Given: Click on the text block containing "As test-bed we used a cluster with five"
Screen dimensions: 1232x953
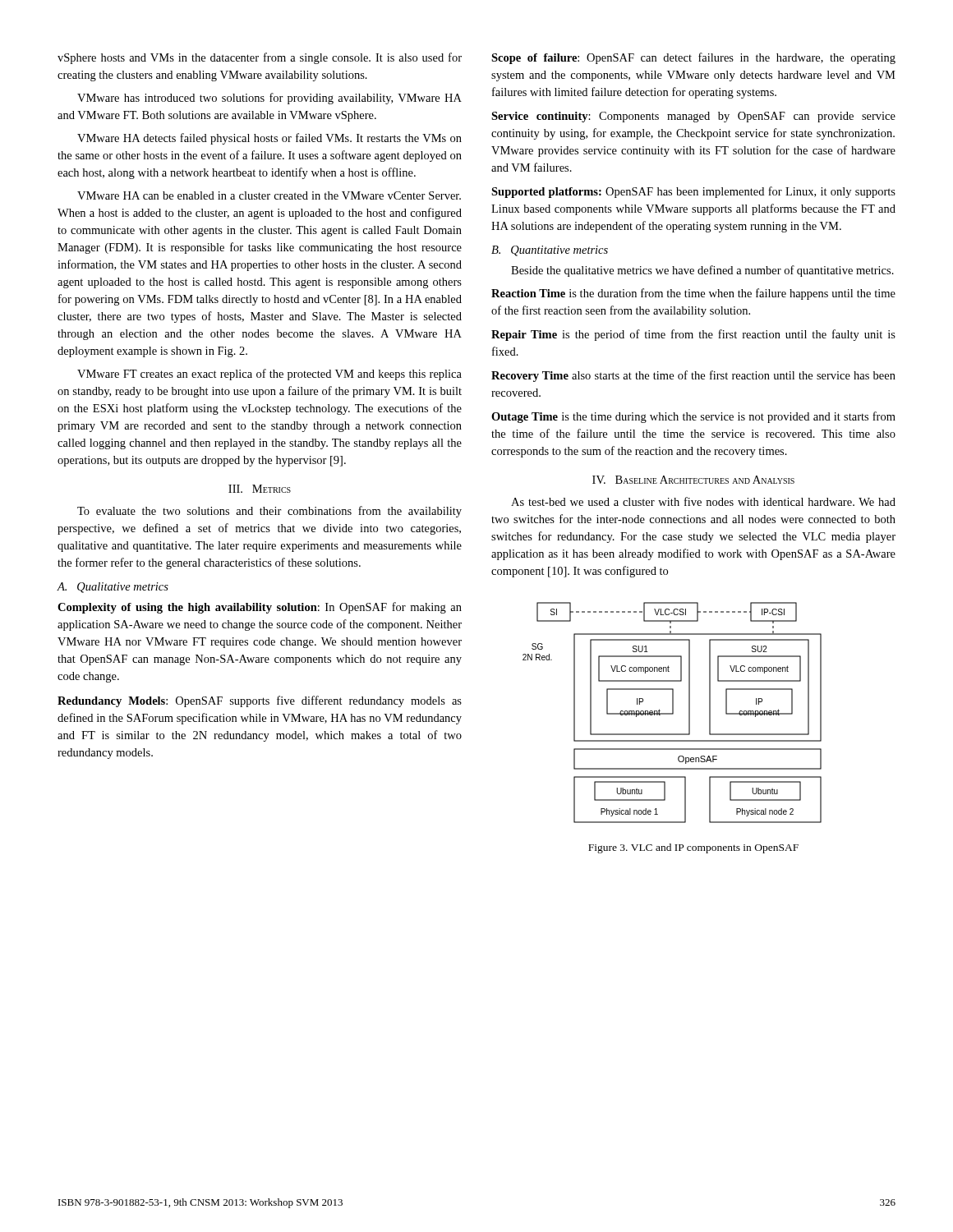Looking at the screenshot, I should tap(693, 537).
